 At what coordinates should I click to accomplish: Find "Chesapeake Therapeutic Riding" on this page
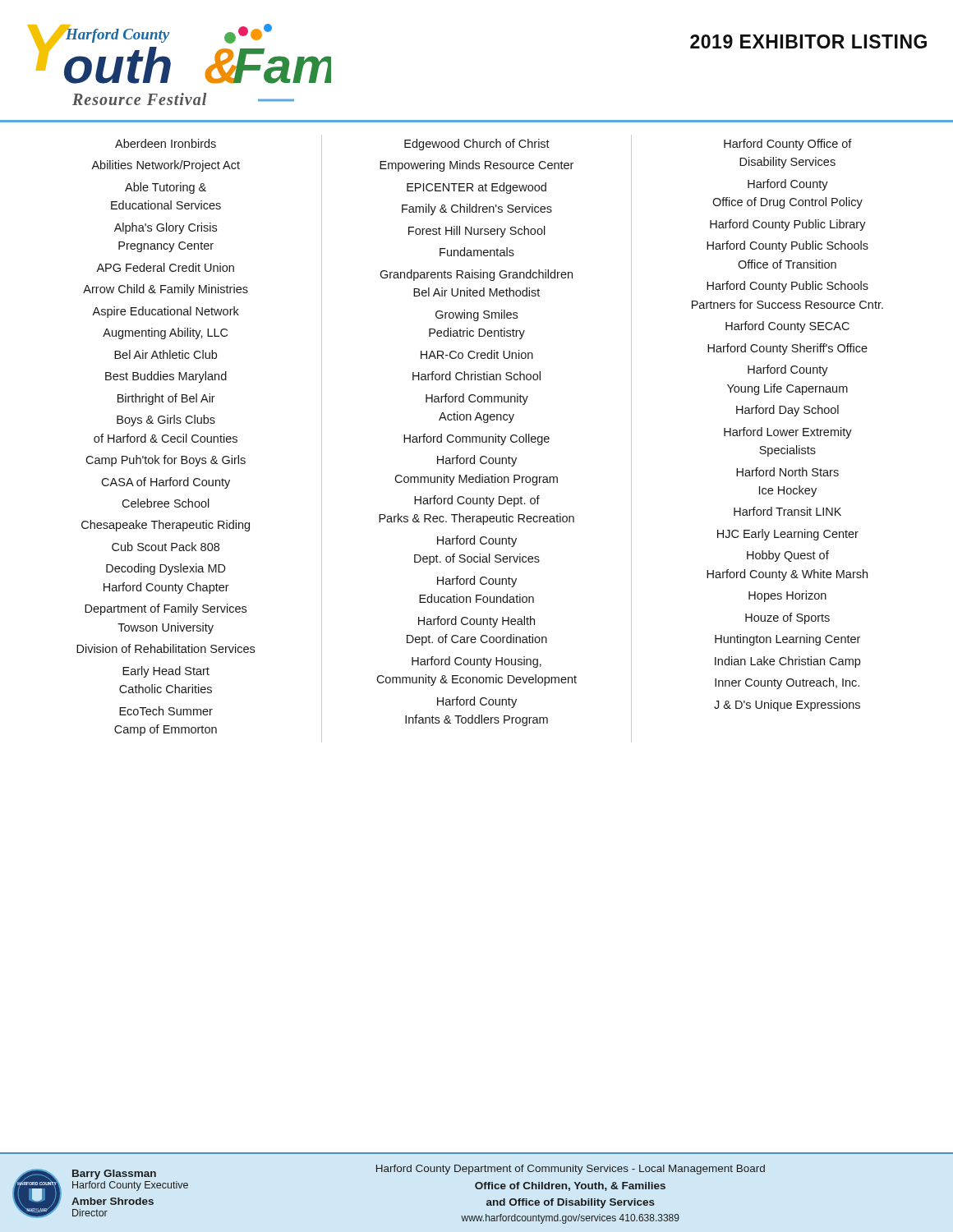(x=166, y=525)
